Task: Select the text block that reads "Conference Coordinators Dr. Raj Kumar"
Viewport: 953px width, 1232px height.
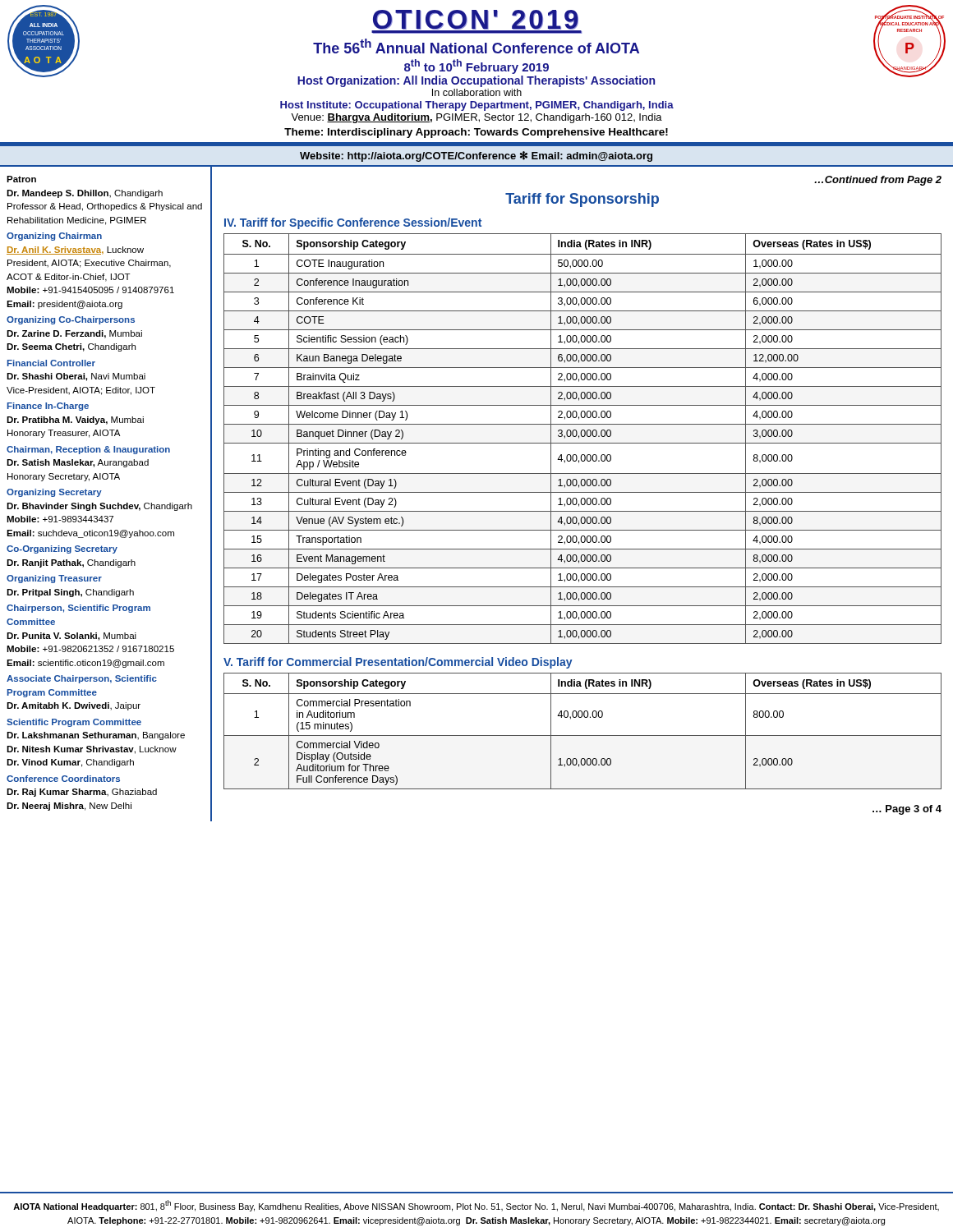Action: click(x=105, y=793)
